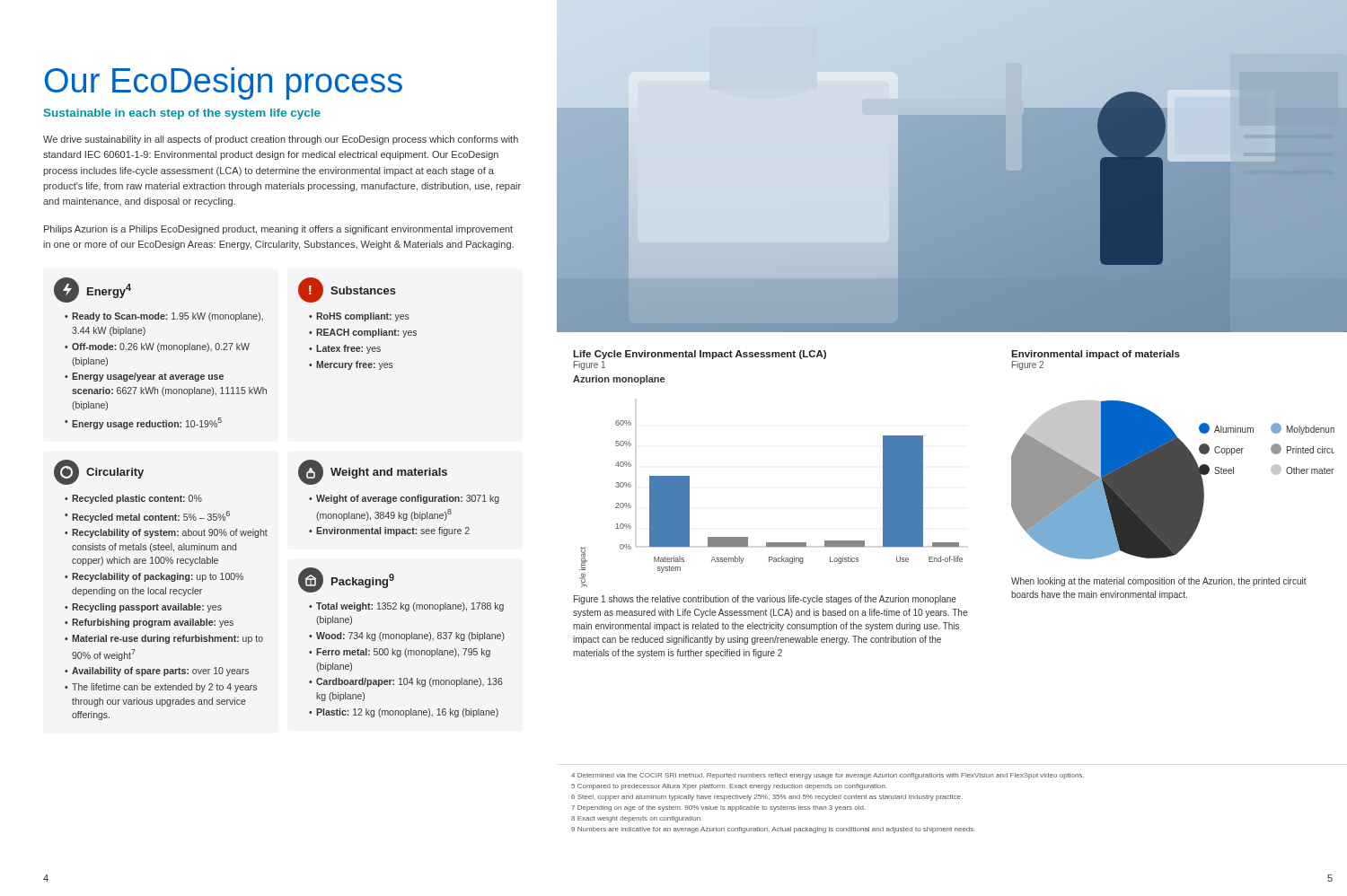This screenshot has height=896, width=1347.
Task: Where is the passage that starts "Philips Azurion is a Philips EcoDesigned product, meaning"?
Action: click(x=279, y=236)
